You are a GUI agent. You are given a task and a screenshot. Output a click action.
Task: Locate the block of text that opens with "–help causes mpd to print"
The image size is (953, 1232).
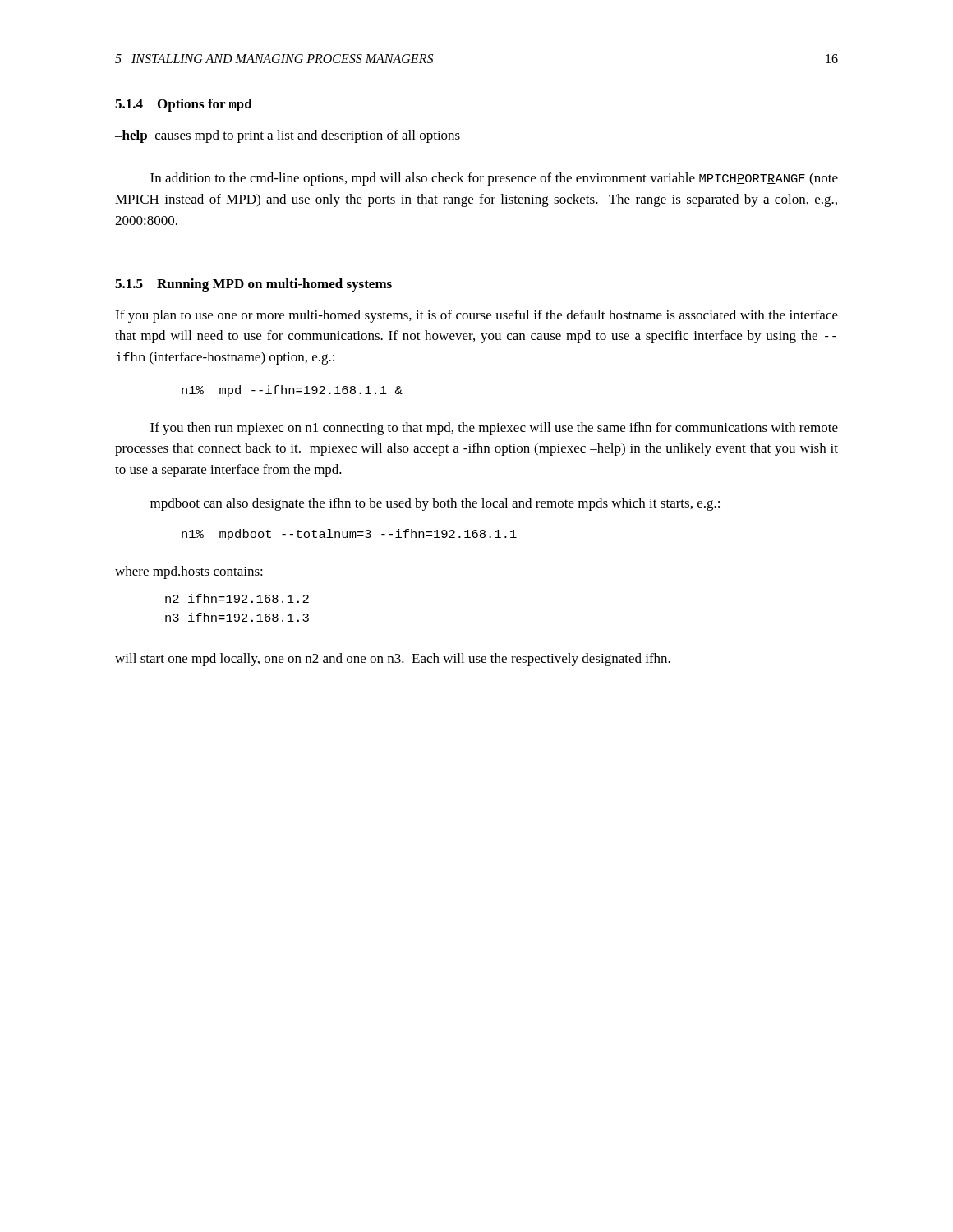click(x=288, y=135)
